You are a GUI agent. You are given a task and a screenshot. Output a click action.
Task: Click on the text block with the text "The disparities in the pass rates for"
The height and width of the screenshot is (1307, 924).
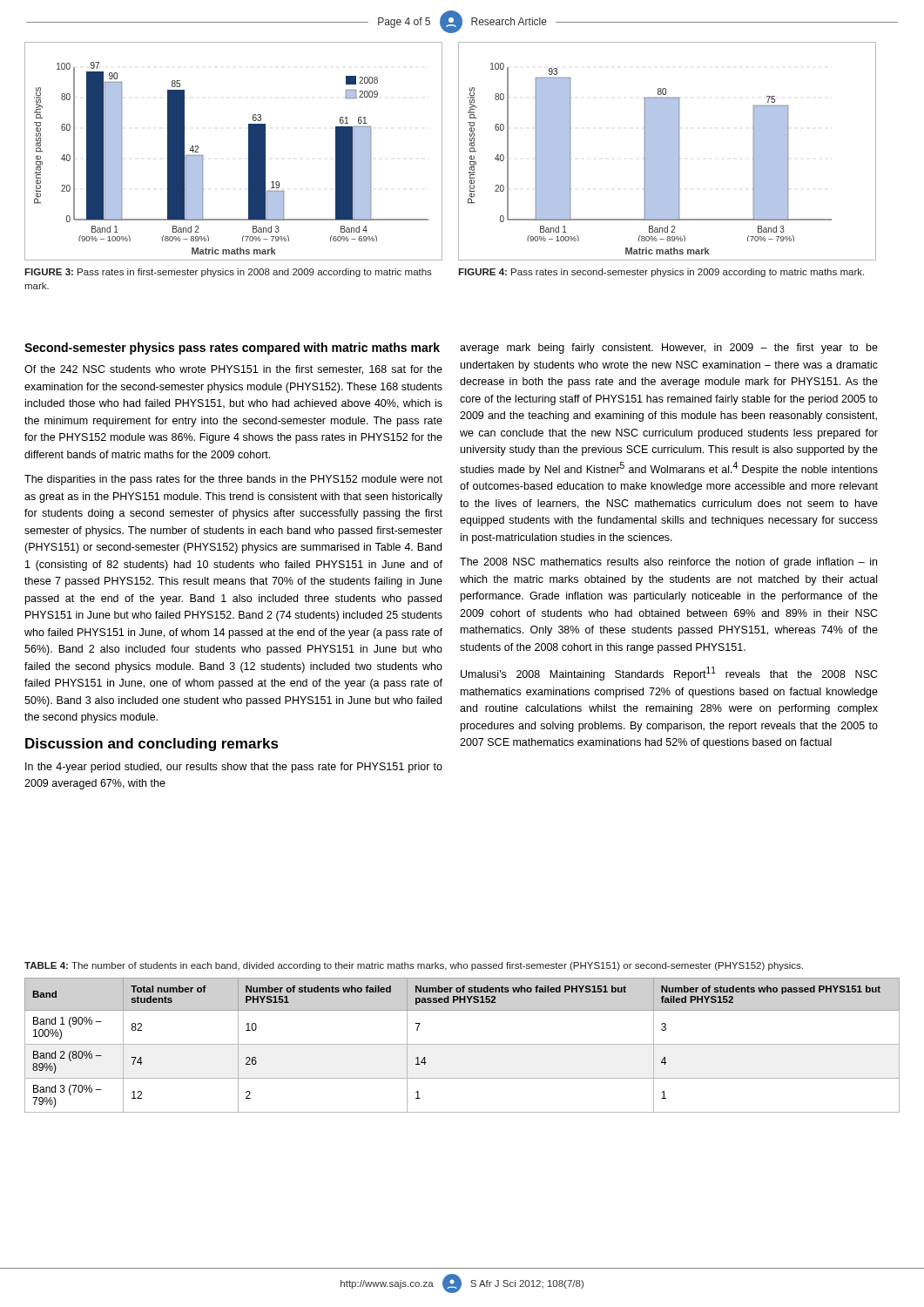click(x=233, y=598)
